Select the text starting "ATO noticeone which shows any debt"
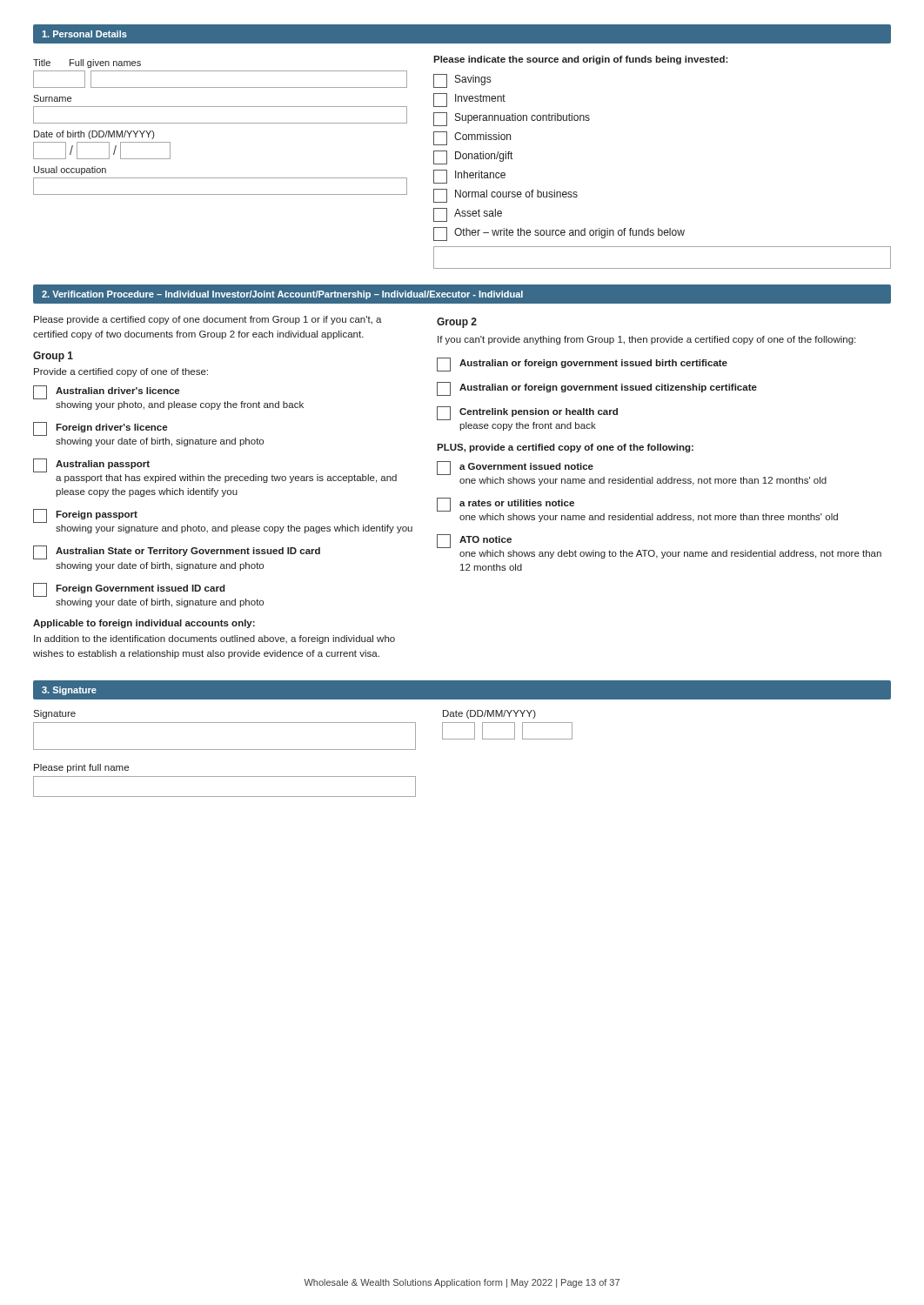Screen dimensions: 1305x924 (x=664, y=553)
